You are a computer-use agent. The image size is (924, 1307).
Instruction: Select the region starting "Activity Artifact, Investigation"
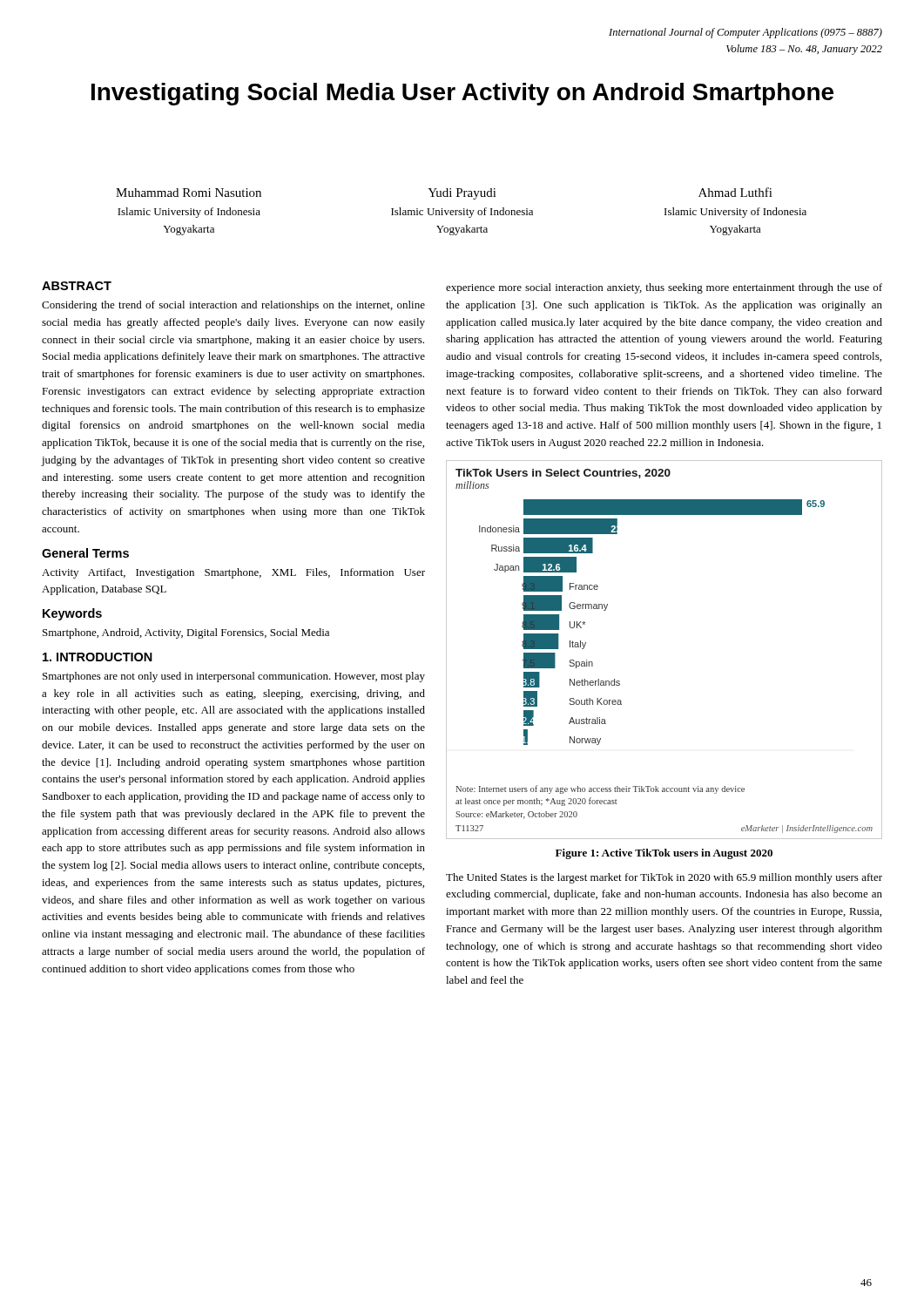(233, 580)
